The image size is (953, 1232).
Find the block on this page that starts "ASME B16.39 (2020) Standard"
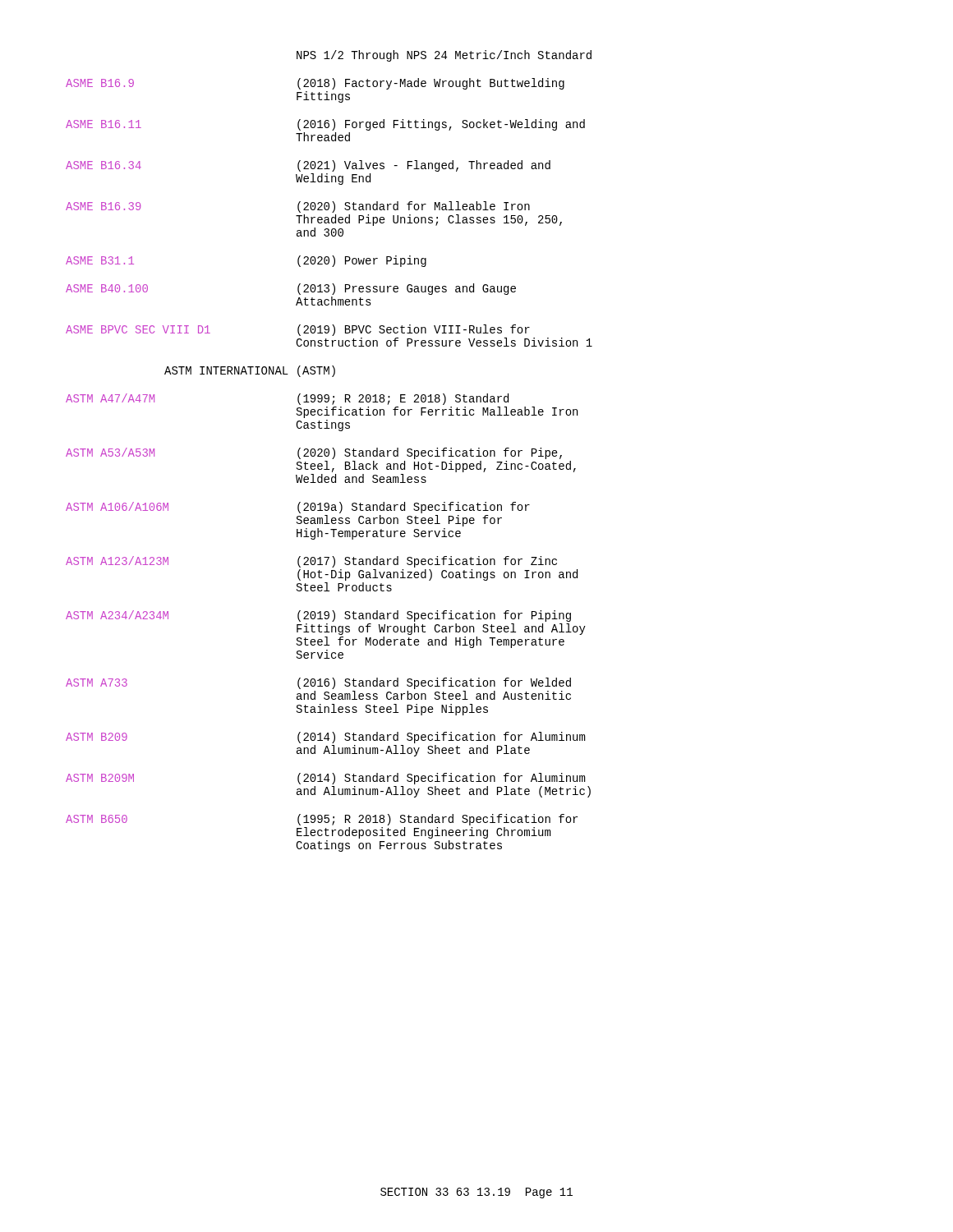pos(476,220)
